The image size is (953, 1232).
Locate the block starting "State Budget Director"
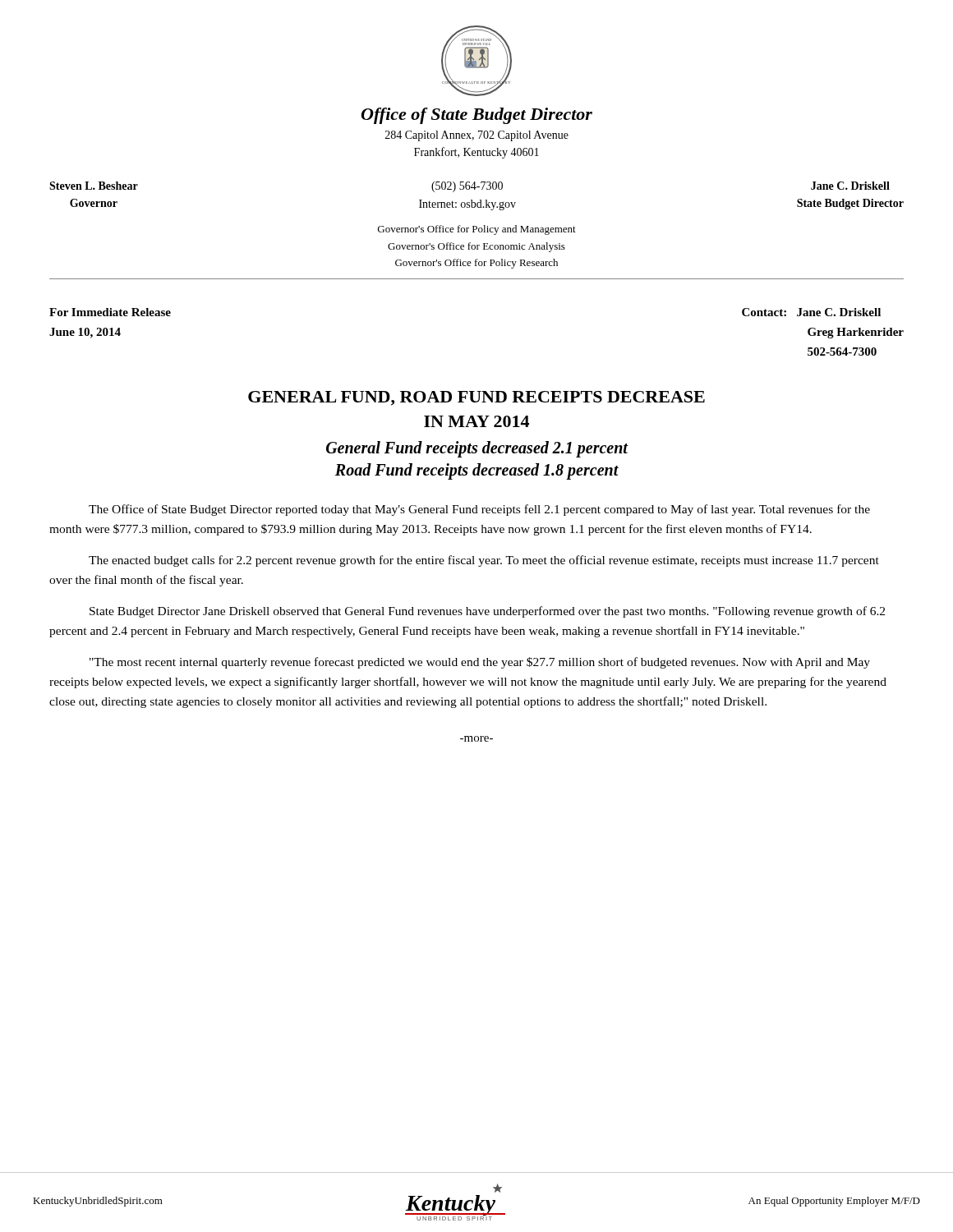467,620
